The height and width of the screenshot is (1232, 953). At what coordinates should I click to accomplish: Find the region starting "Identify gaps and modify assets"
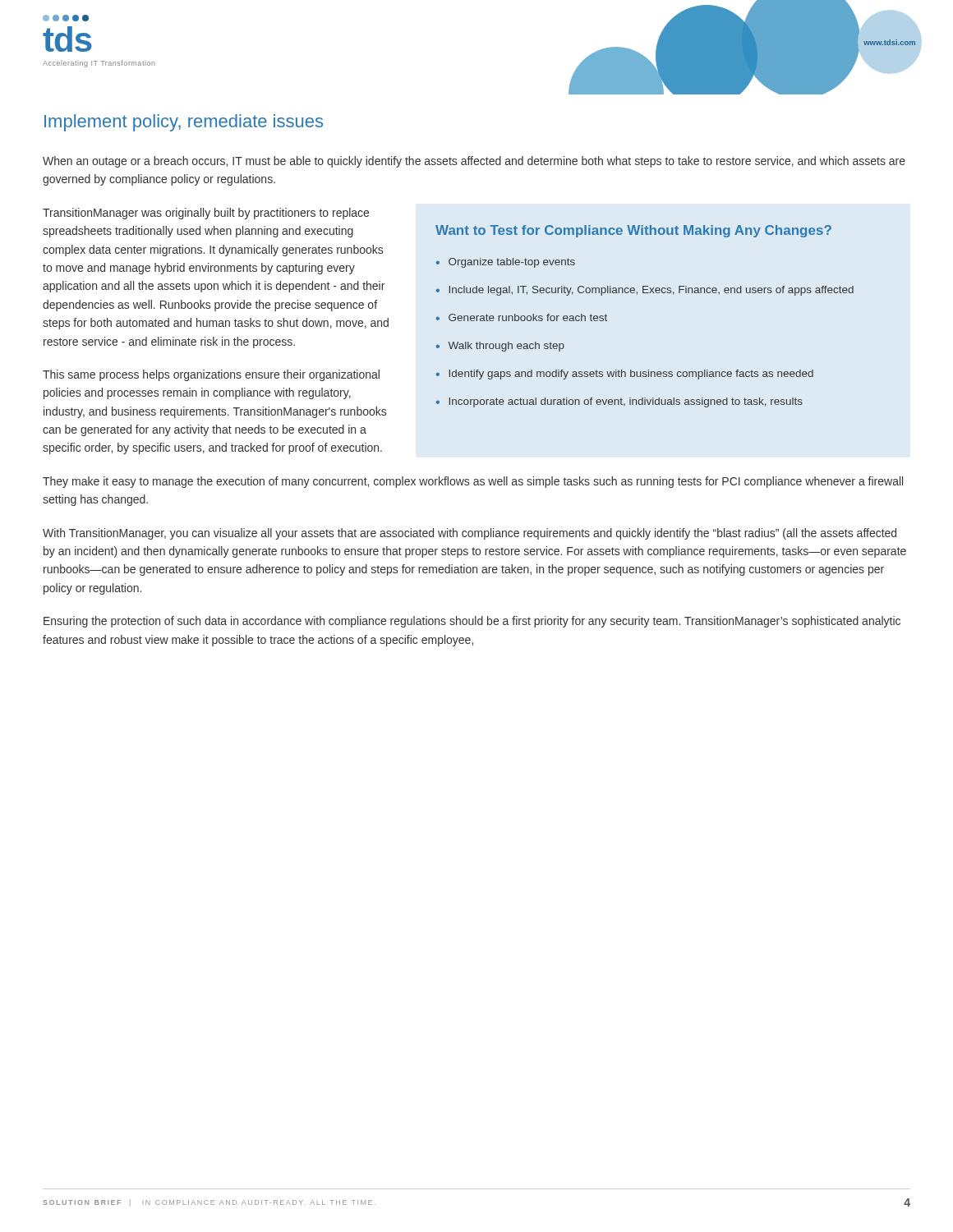coord(631,373)
